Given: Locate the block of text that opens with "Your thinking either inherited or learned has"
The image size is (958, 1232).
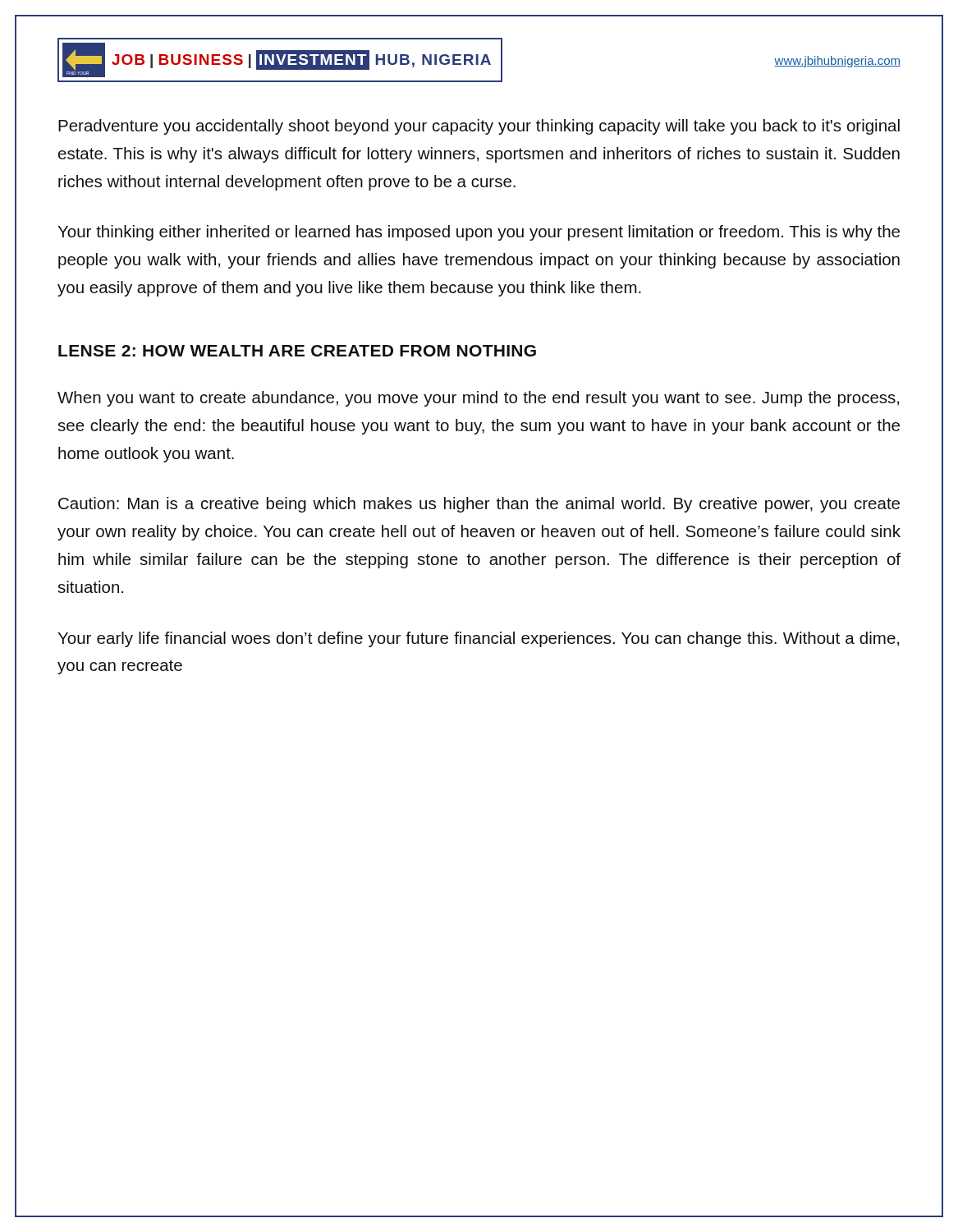Looking at the screenshot, I should tap(479, 259).
